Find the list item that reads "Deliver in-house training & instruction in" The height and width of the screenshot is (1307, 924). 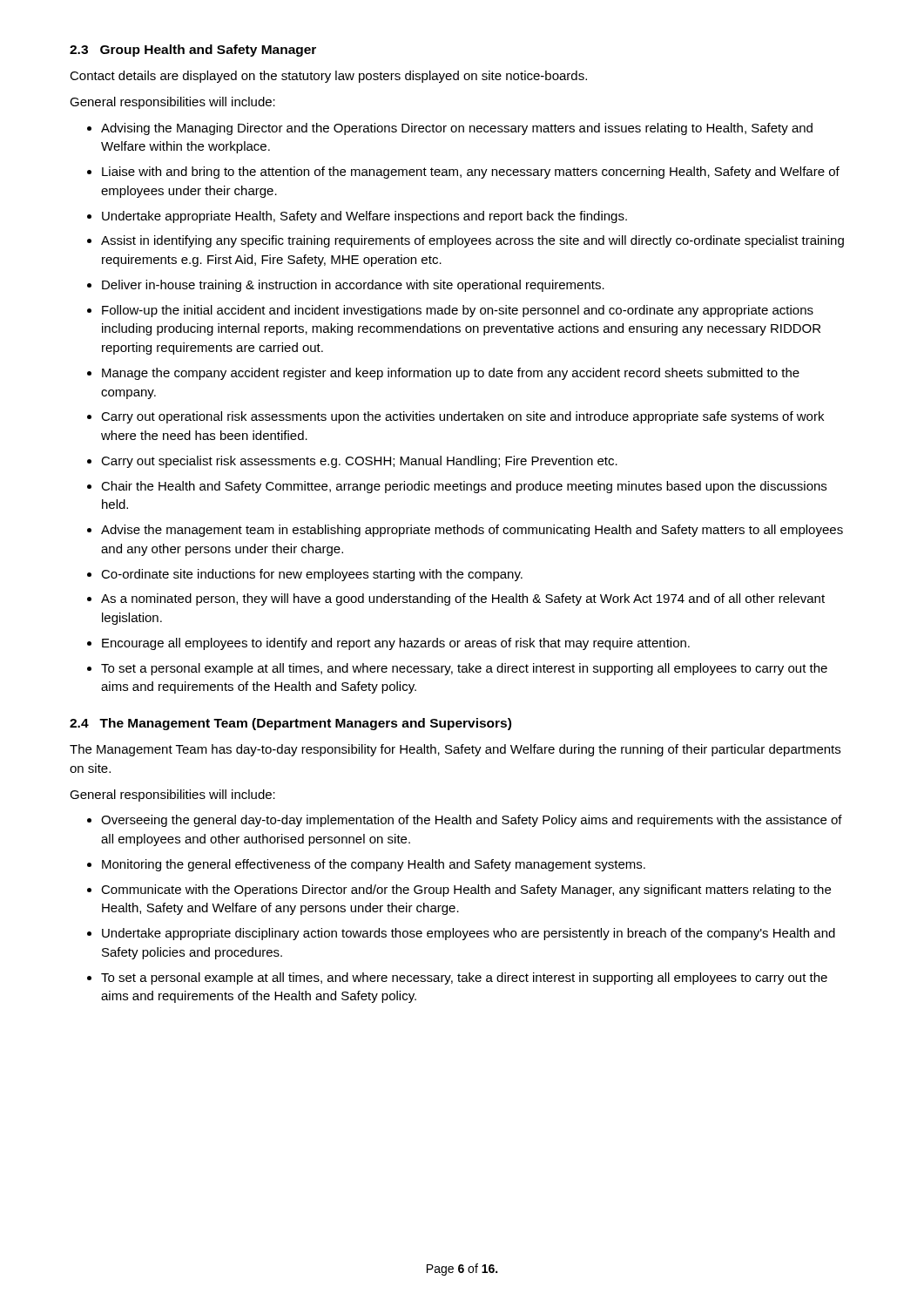click(x=353, y=284)
